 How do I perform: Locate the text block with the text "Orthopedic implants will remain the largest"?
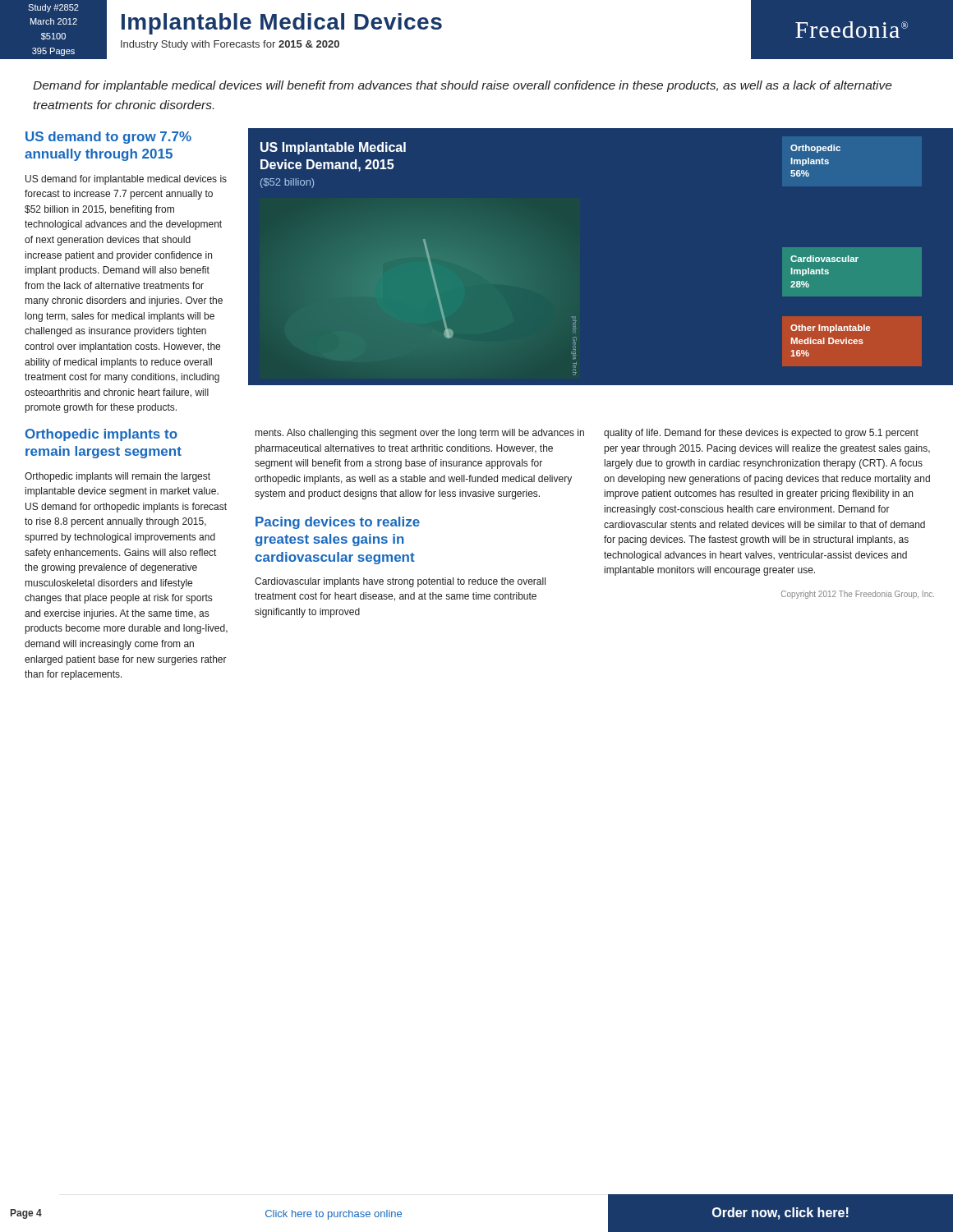coord(126,575)
